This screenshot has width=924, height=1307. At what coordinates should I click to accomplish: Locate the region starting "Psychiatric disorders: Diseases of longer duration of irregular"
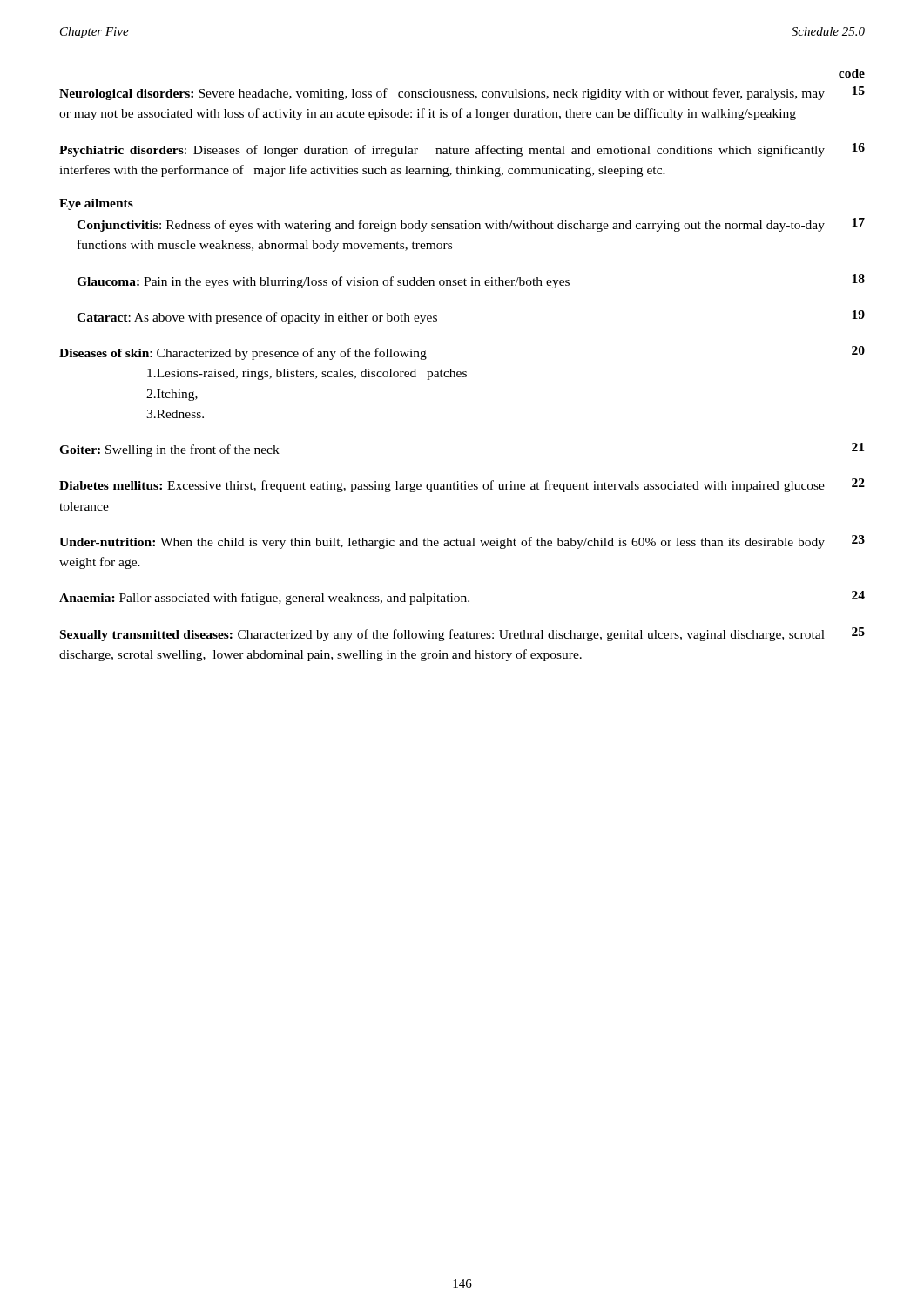pos(462,159)
